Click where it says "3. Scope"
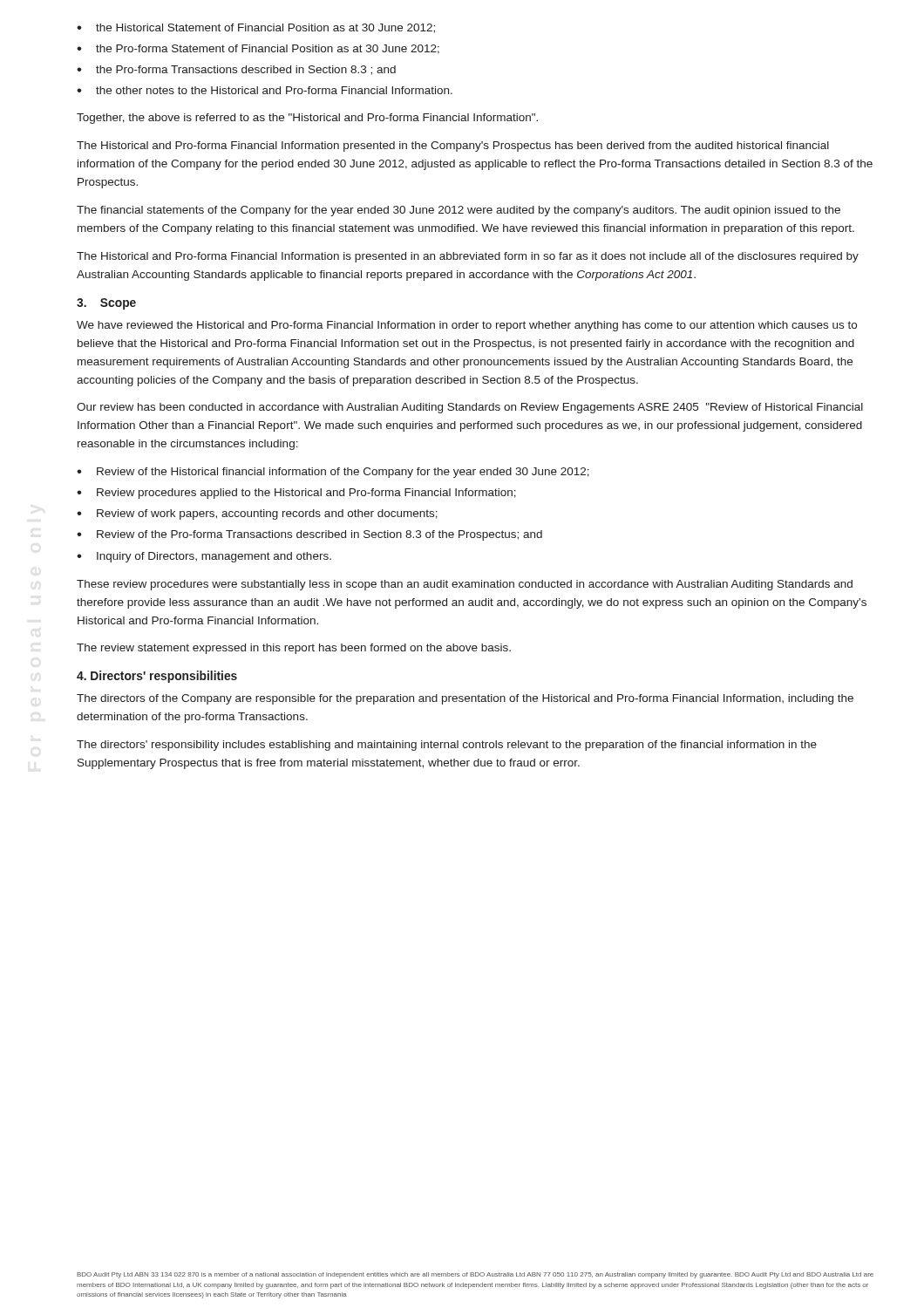Screen dimensions: 1308x924 coord(106,303)
